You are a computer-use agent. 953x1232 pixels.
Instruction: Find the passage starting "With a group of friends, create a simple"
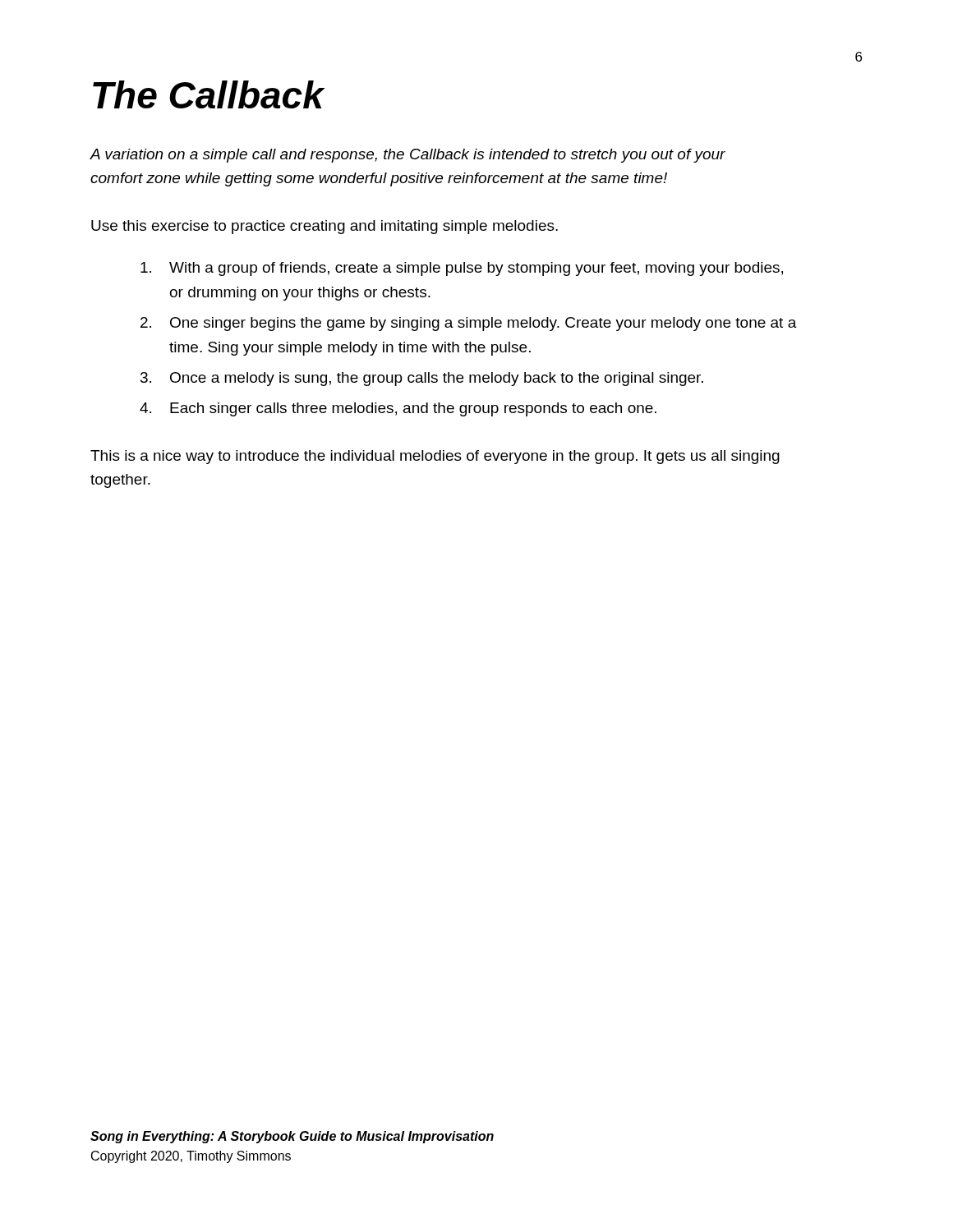click(468, 280)
